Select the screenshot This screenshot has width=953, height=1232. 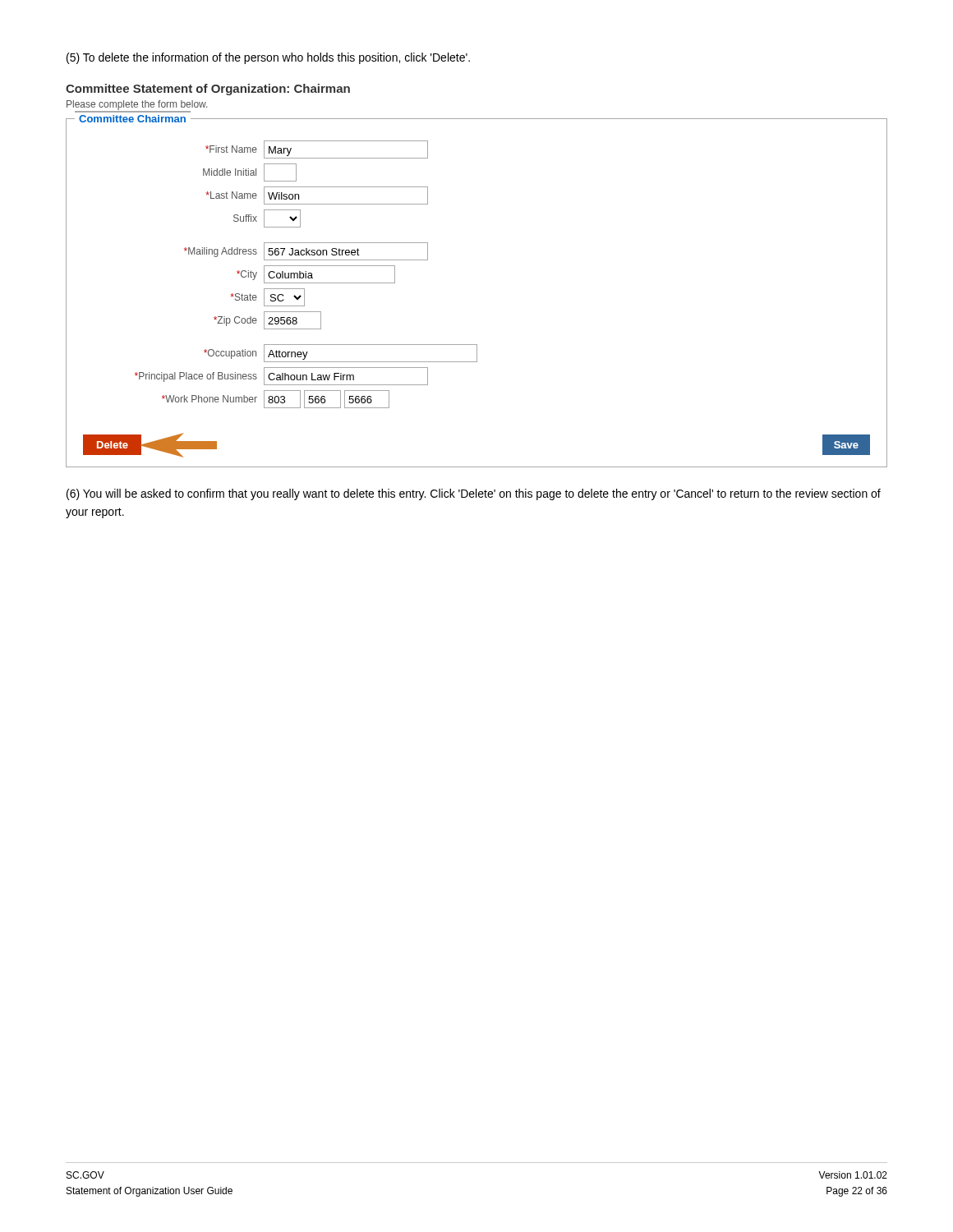pyautogui.click(x=476, y=274)
